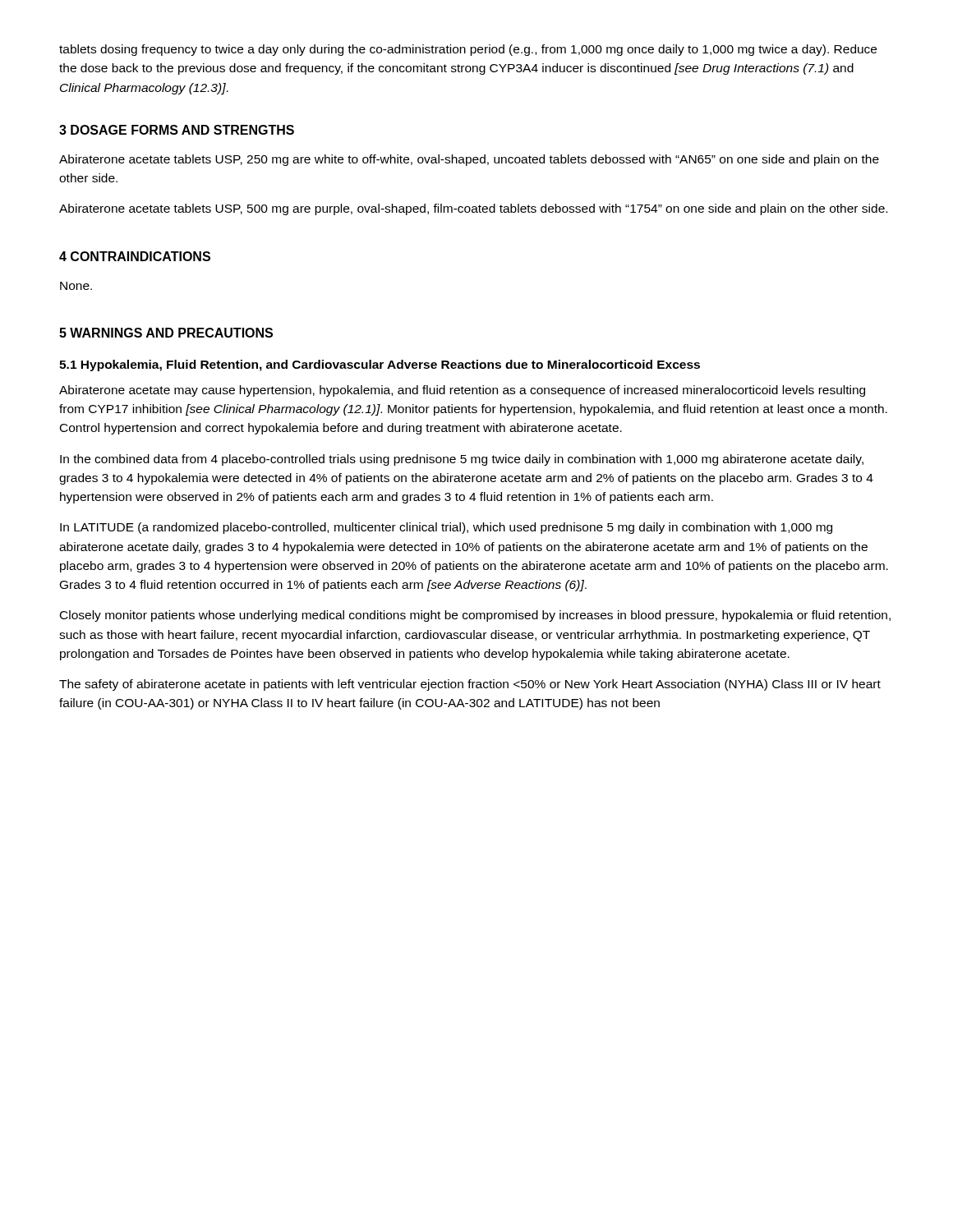The height and width of the screenshot is (1232, 953).
Task: Find the text block with the text "The safety of"
Action: tap(470, 693)
